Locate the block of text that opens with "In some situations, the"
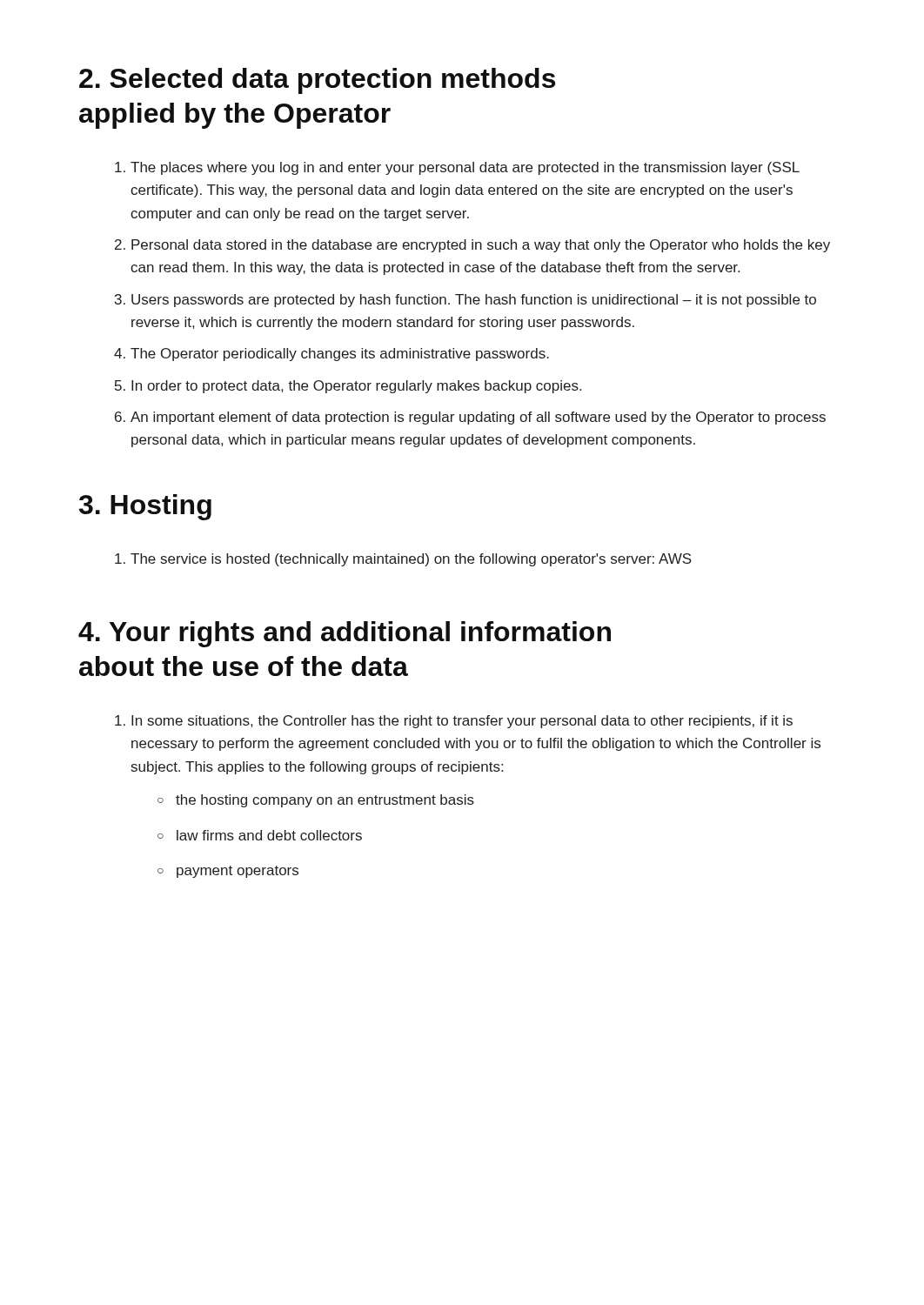 [x=462, y=722]
